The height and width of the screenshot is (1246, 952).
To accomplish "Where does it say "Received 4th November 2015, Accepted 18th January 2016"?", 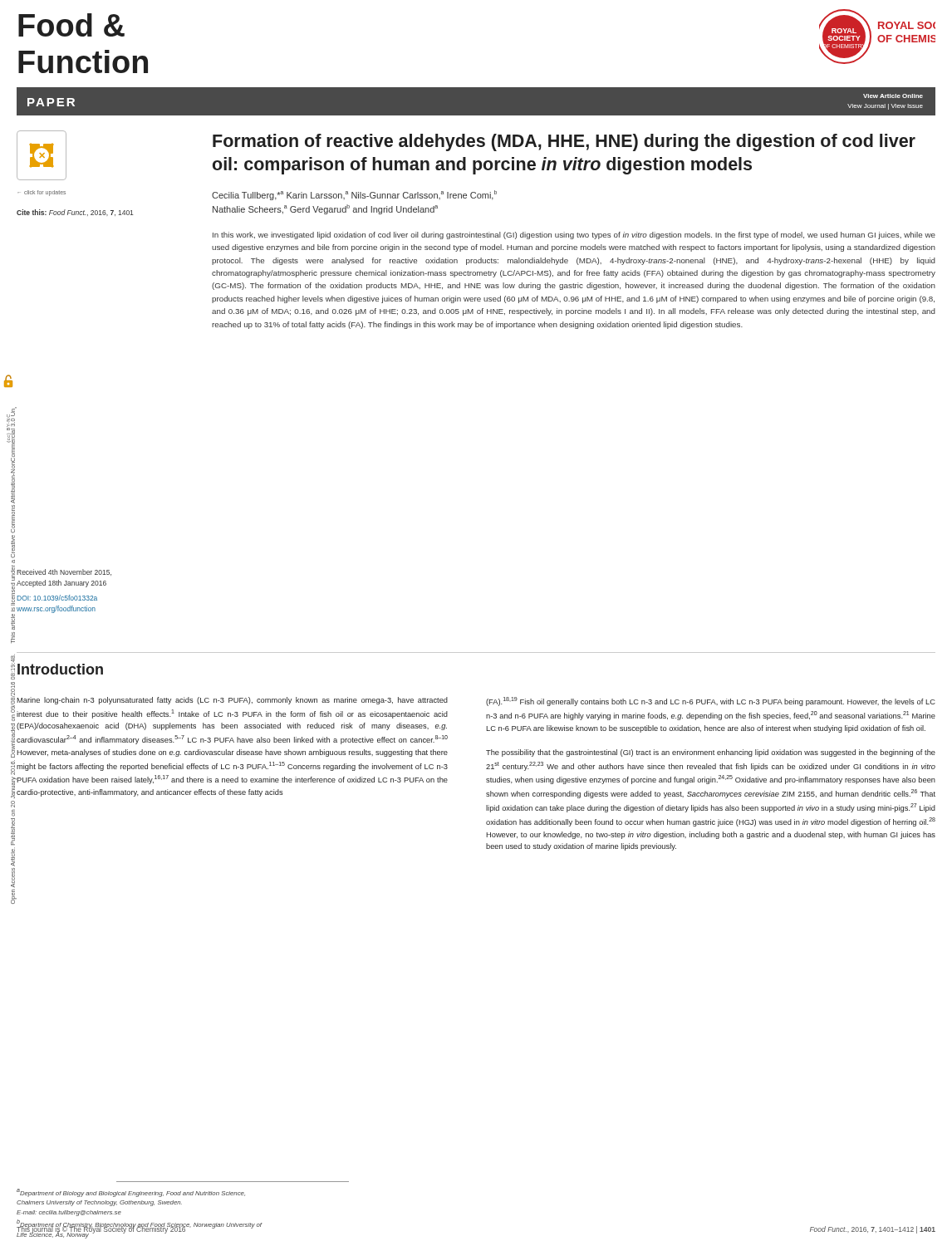I will point(64,578).
